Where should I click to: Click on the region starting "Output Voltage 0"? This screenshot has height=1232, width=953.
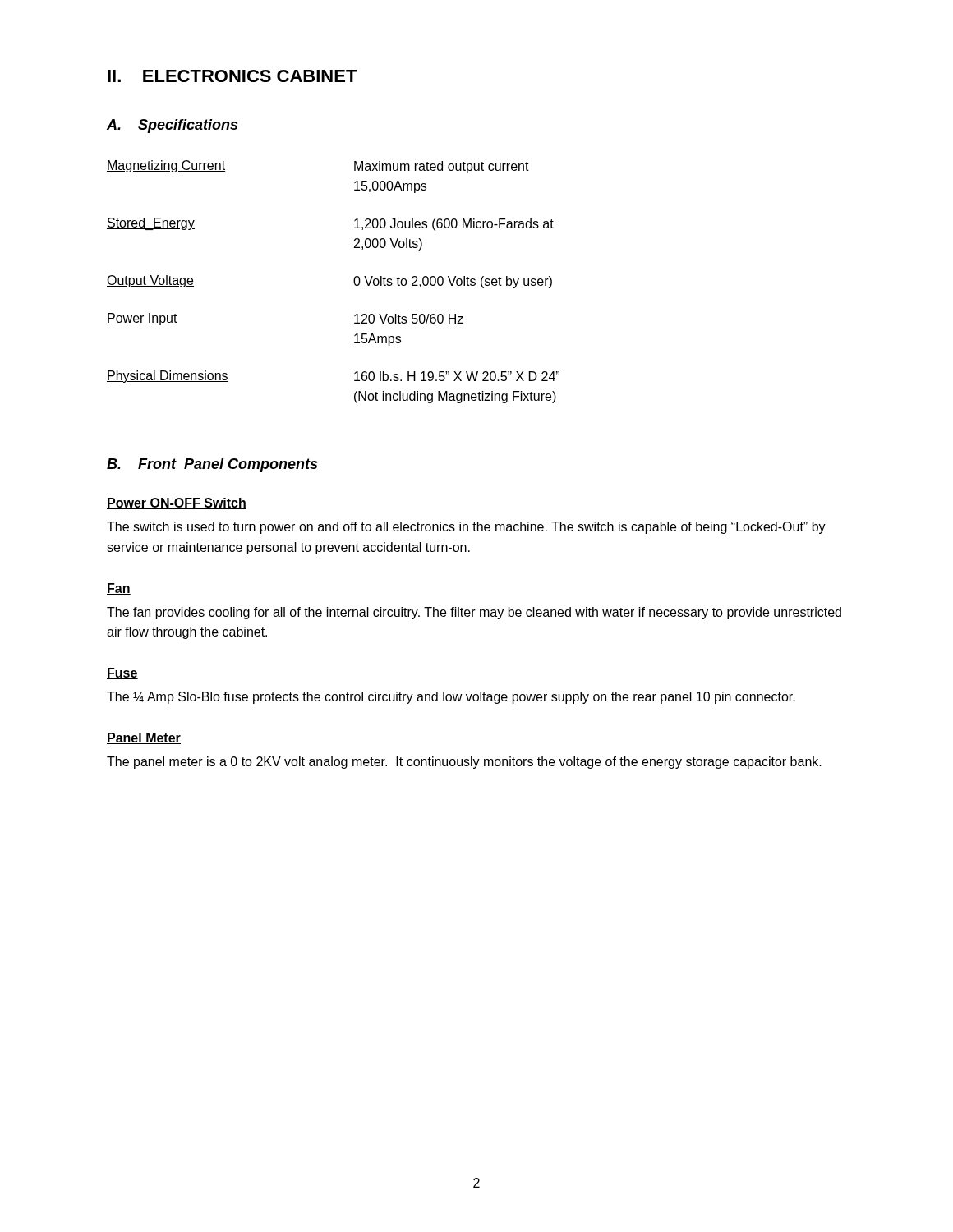(476, 282)
